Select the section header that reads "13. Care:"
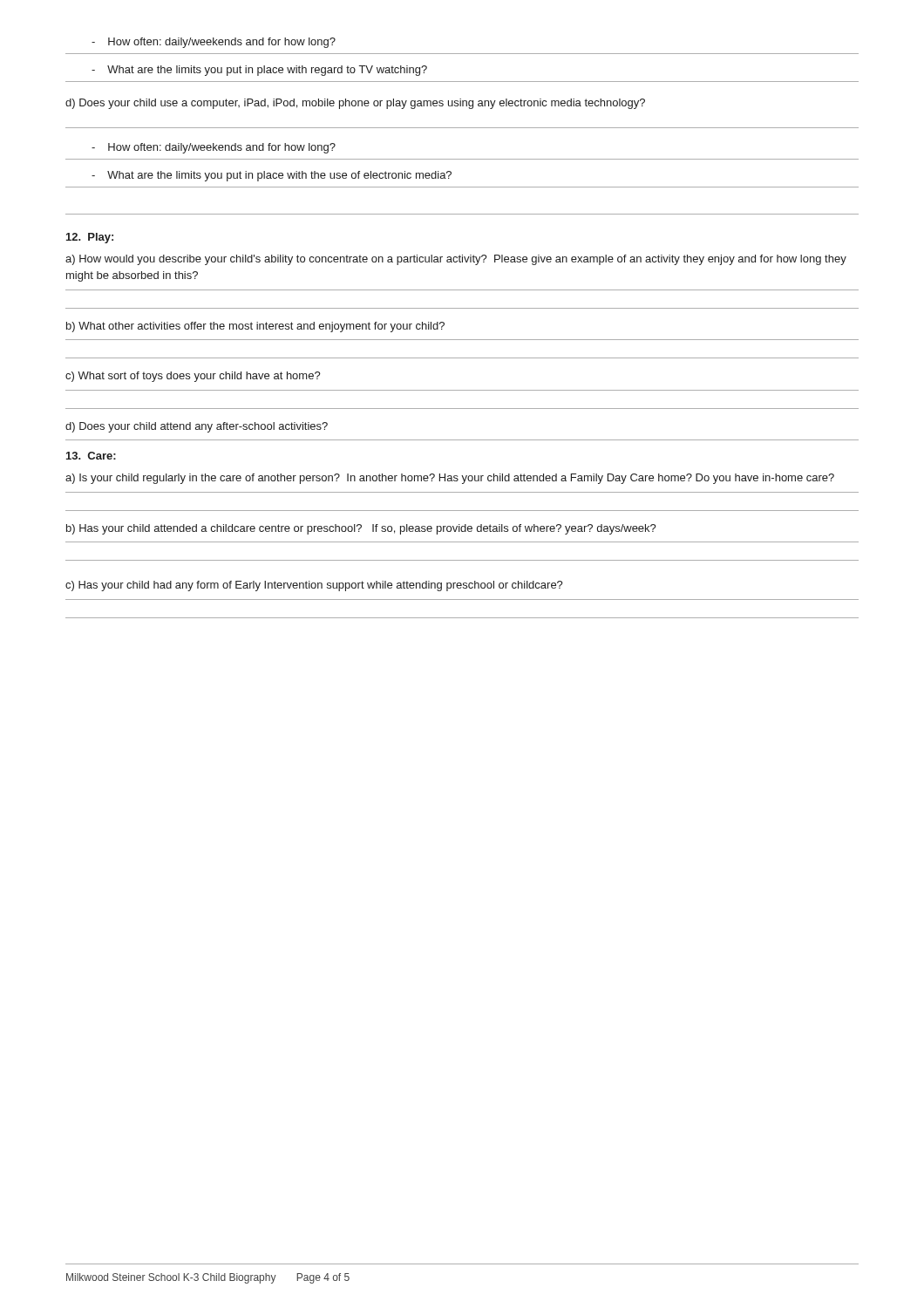The height and width of the screenshot is (1308, 924). pos(91,456)
